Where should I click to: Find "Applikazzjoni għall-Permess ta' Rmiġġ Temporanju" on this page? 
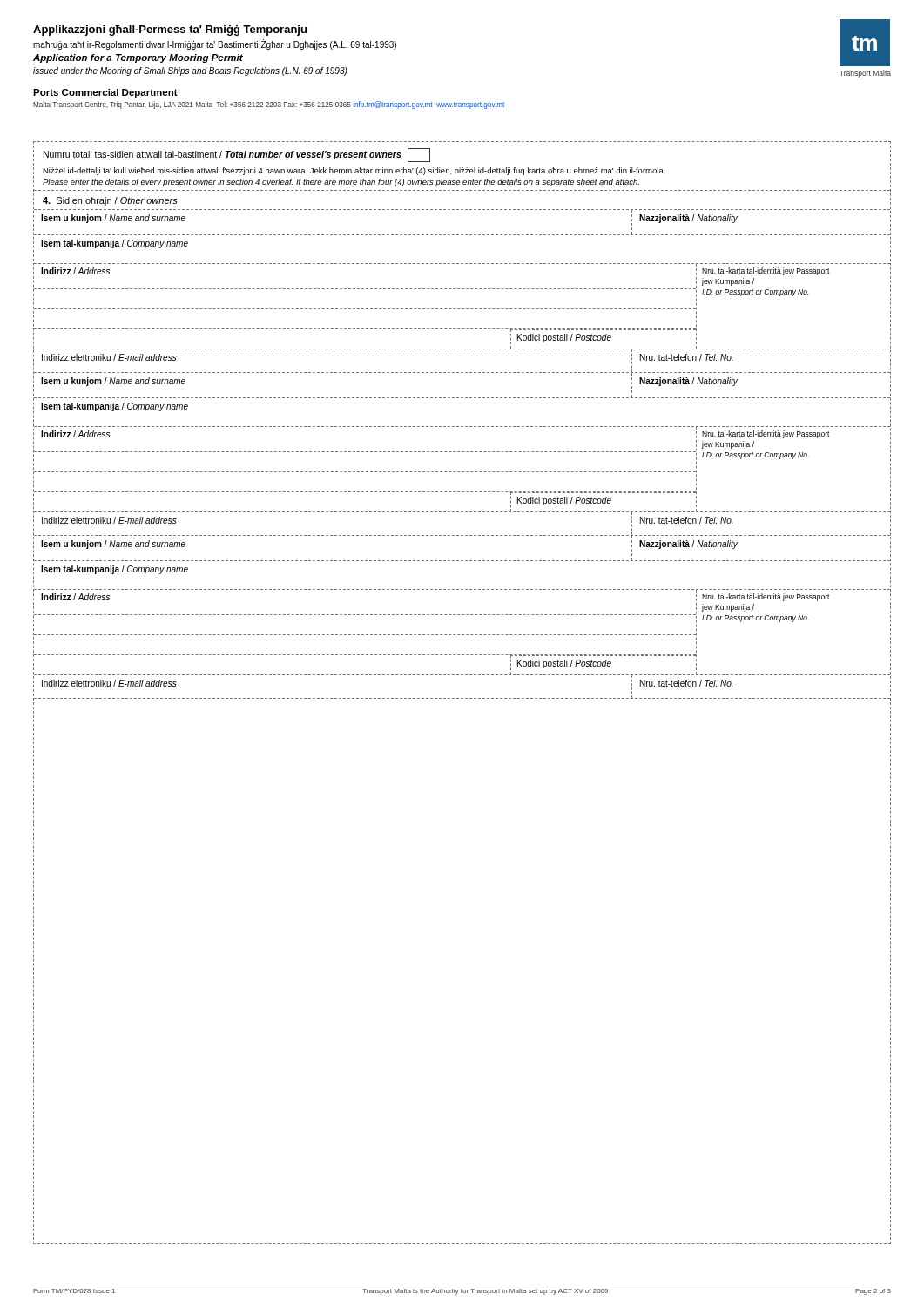tap(170, 29)
